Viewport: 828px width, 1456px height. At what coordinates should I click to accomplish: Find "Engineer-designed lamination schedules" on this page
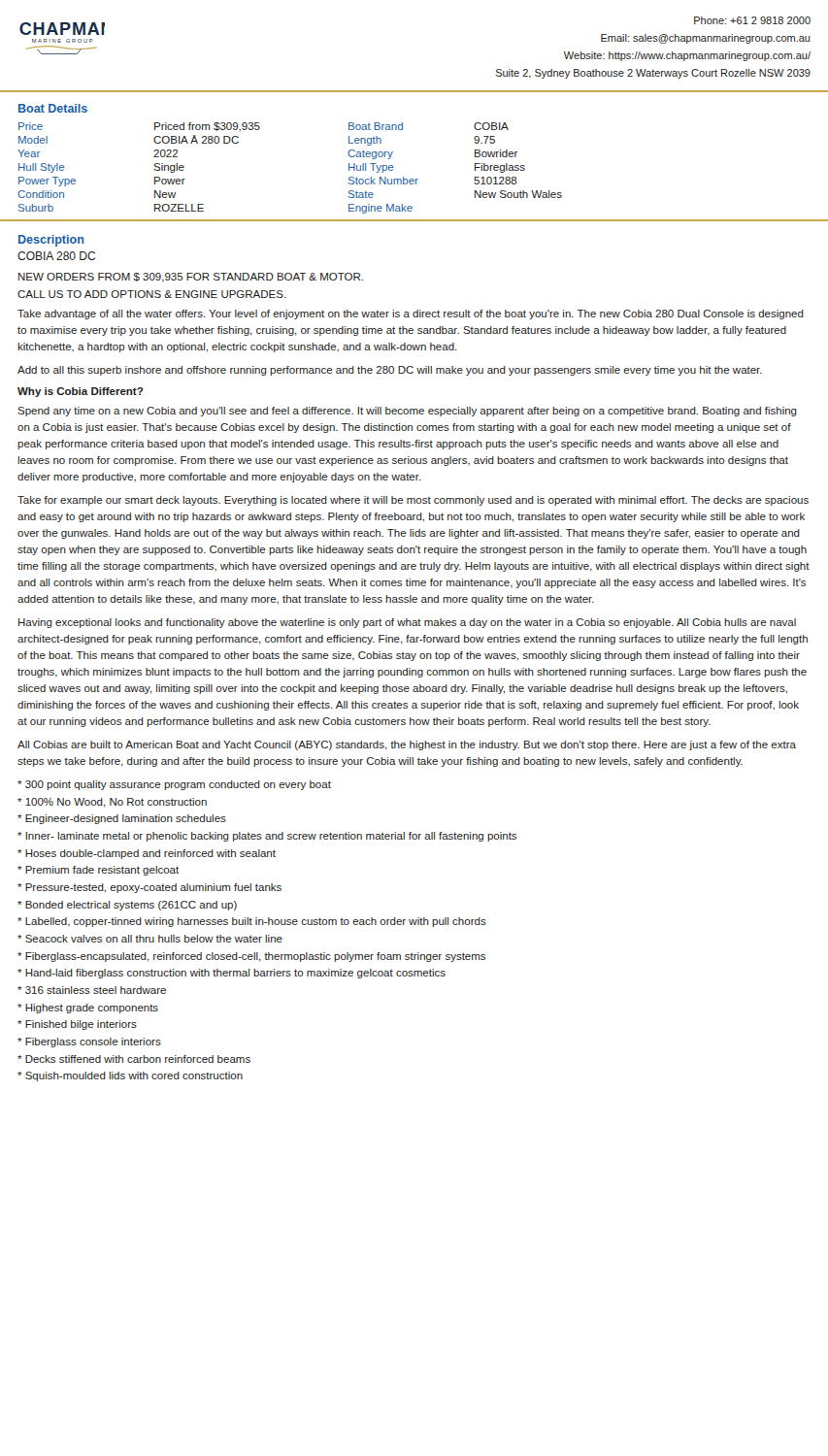click(122, 819)
